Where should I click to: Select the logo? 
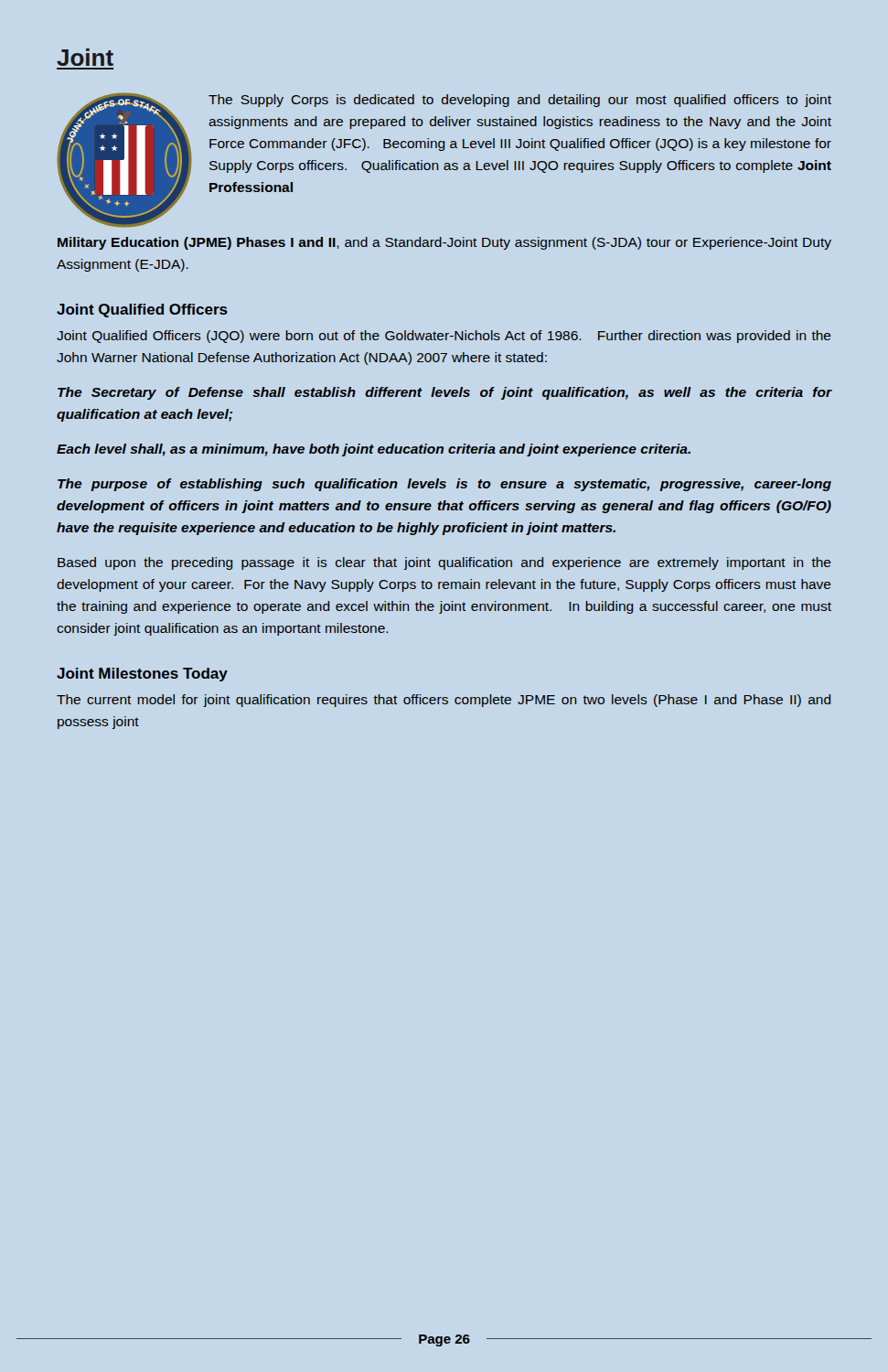click(124, 162)
